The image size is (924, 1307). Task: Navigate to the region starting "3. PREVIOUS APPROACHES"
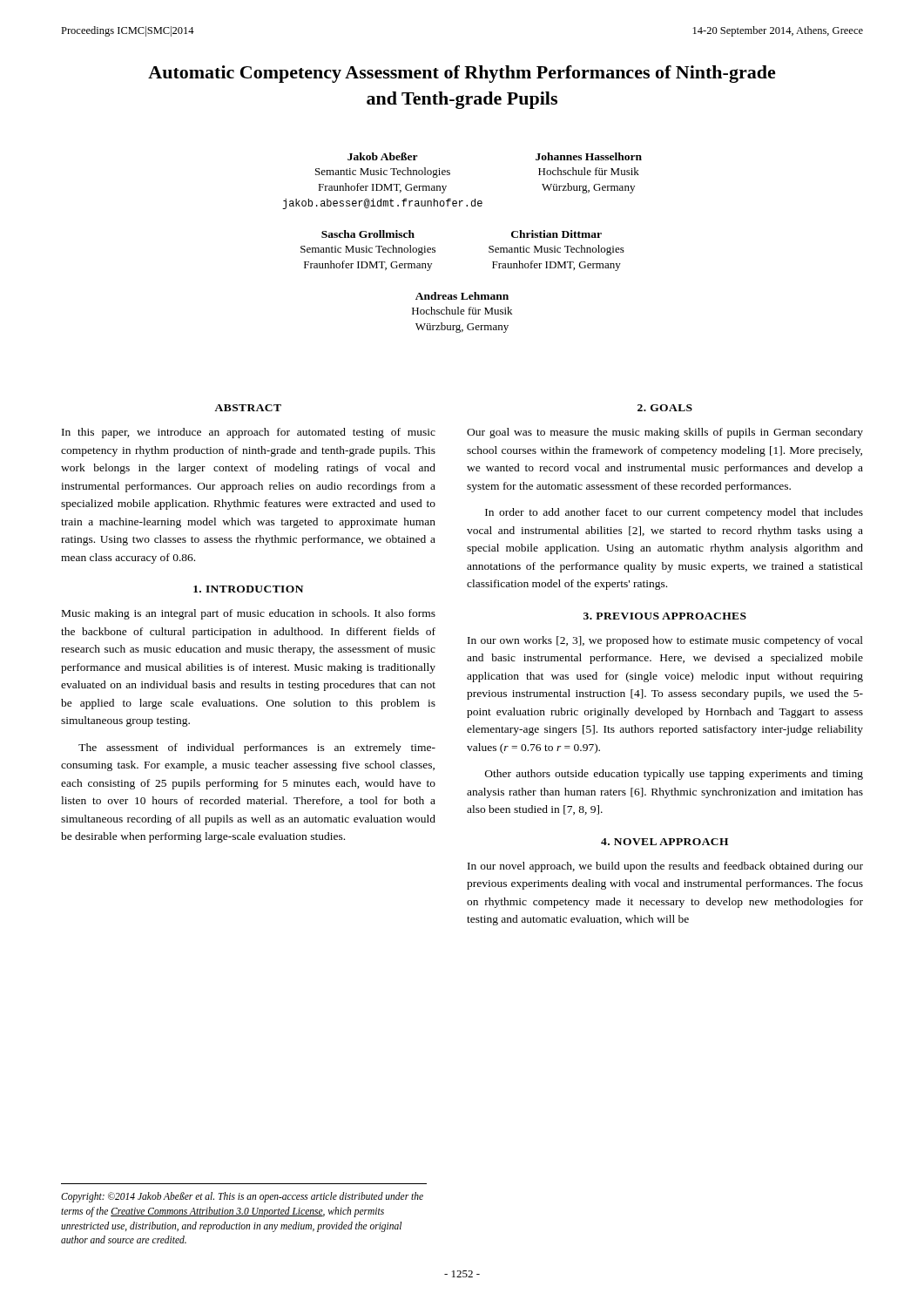[665, 615]
